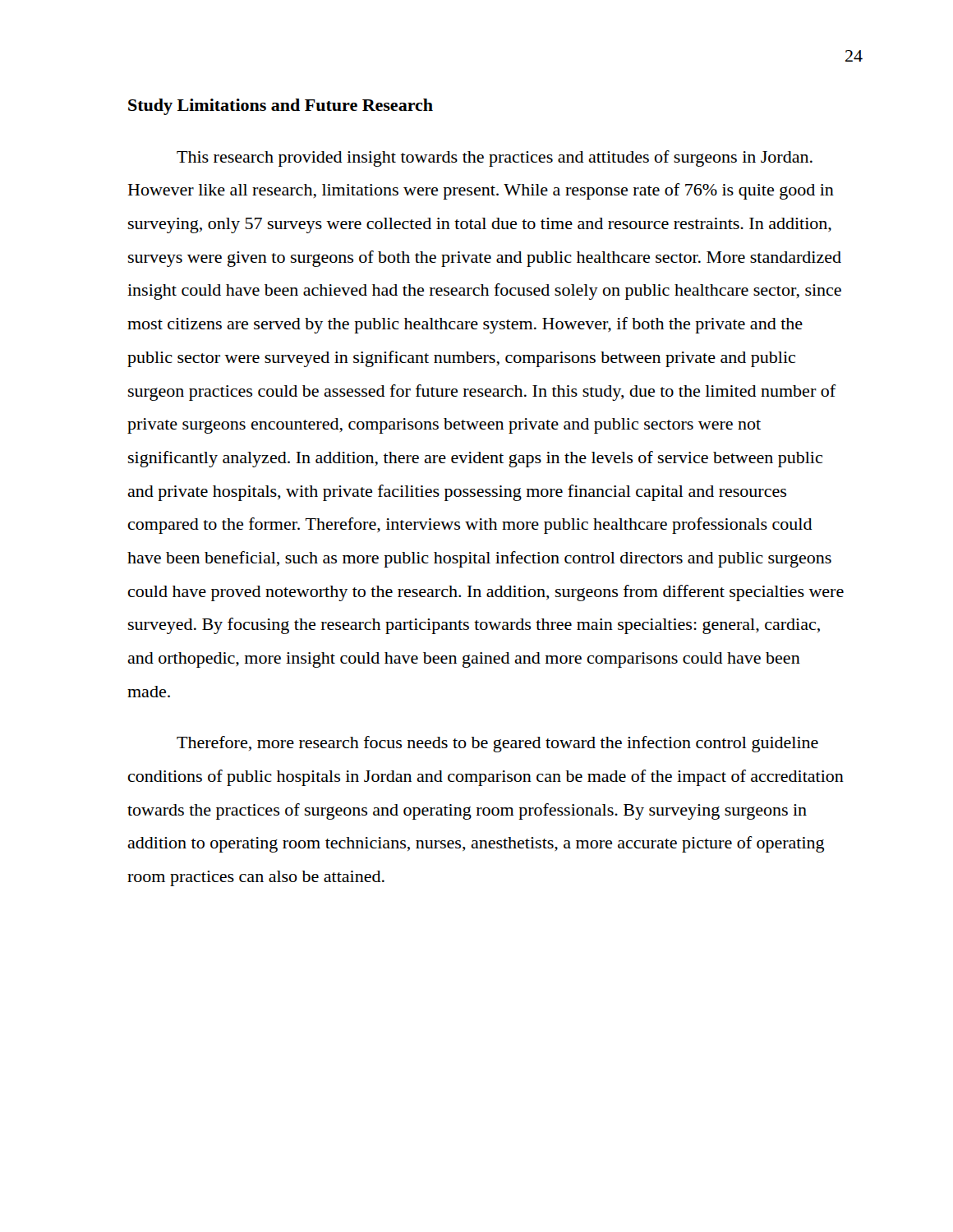Point to the block beginning "This research provided insight"
Screen dimensions: 1232x953
click(x=487, y=424)
